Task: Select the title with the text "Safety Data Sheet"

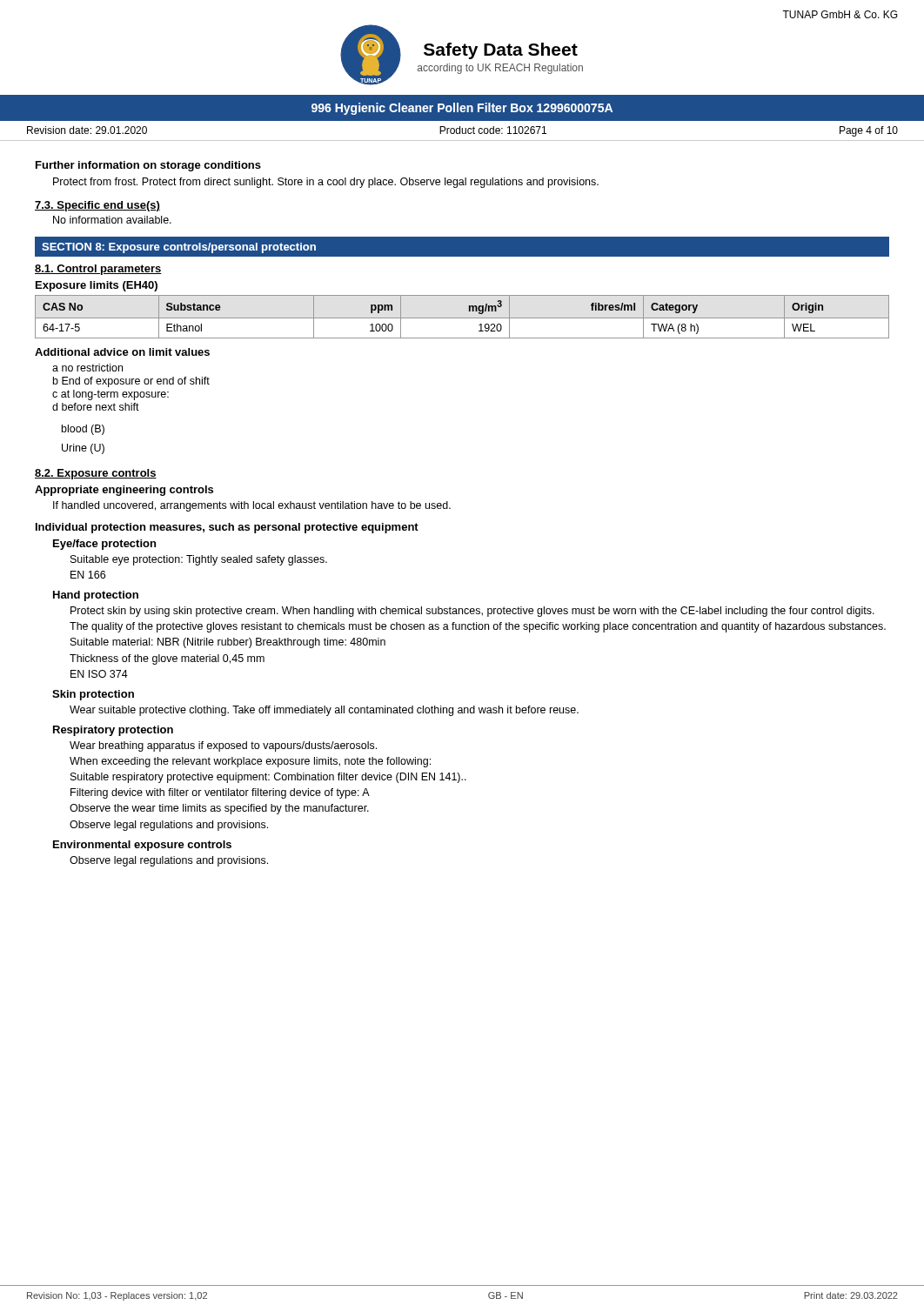Action: click(500, 49)
